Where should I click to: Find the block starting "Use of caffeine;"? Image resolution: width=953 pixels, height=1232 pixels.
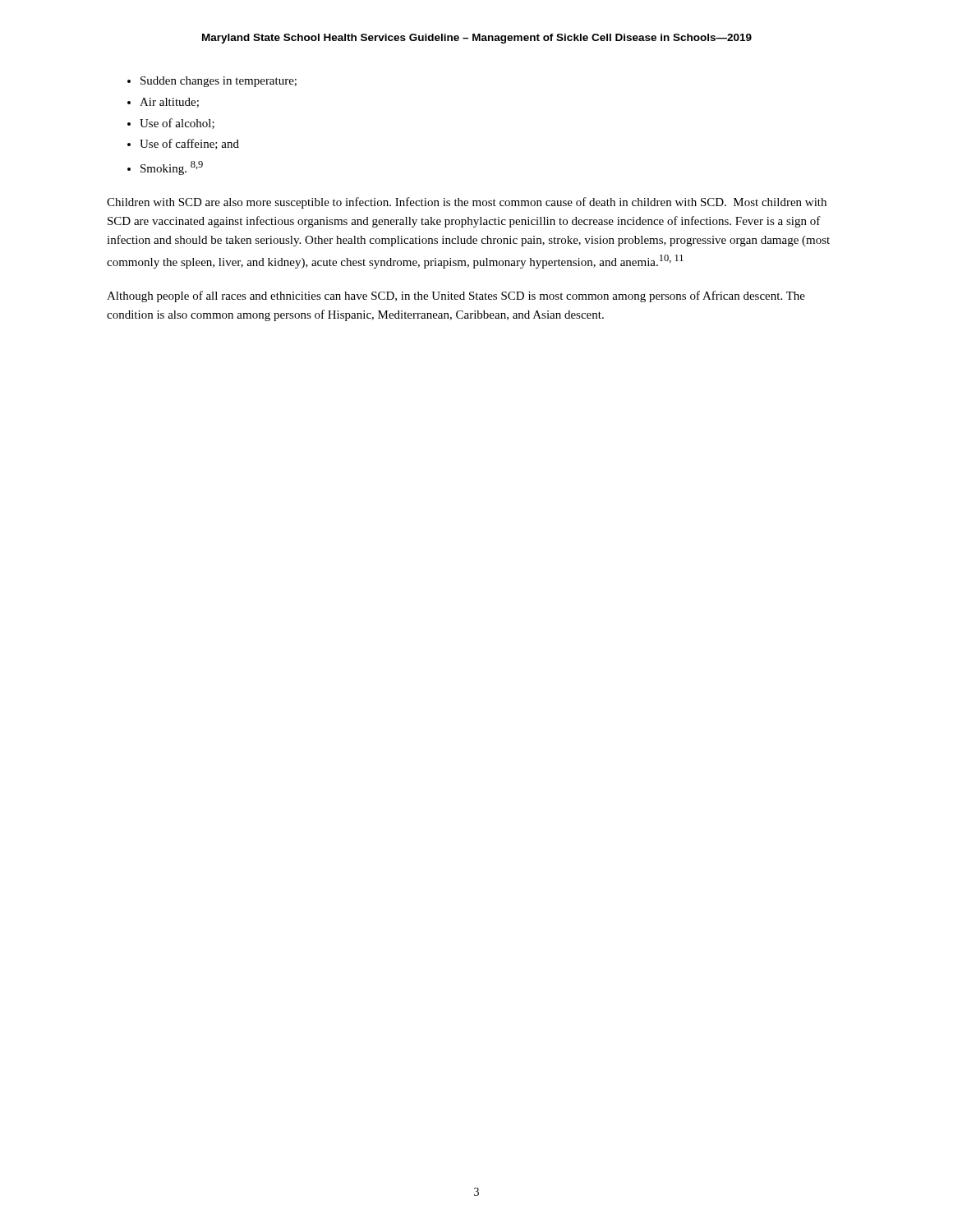pyautogui.click(x=189, y=144)
